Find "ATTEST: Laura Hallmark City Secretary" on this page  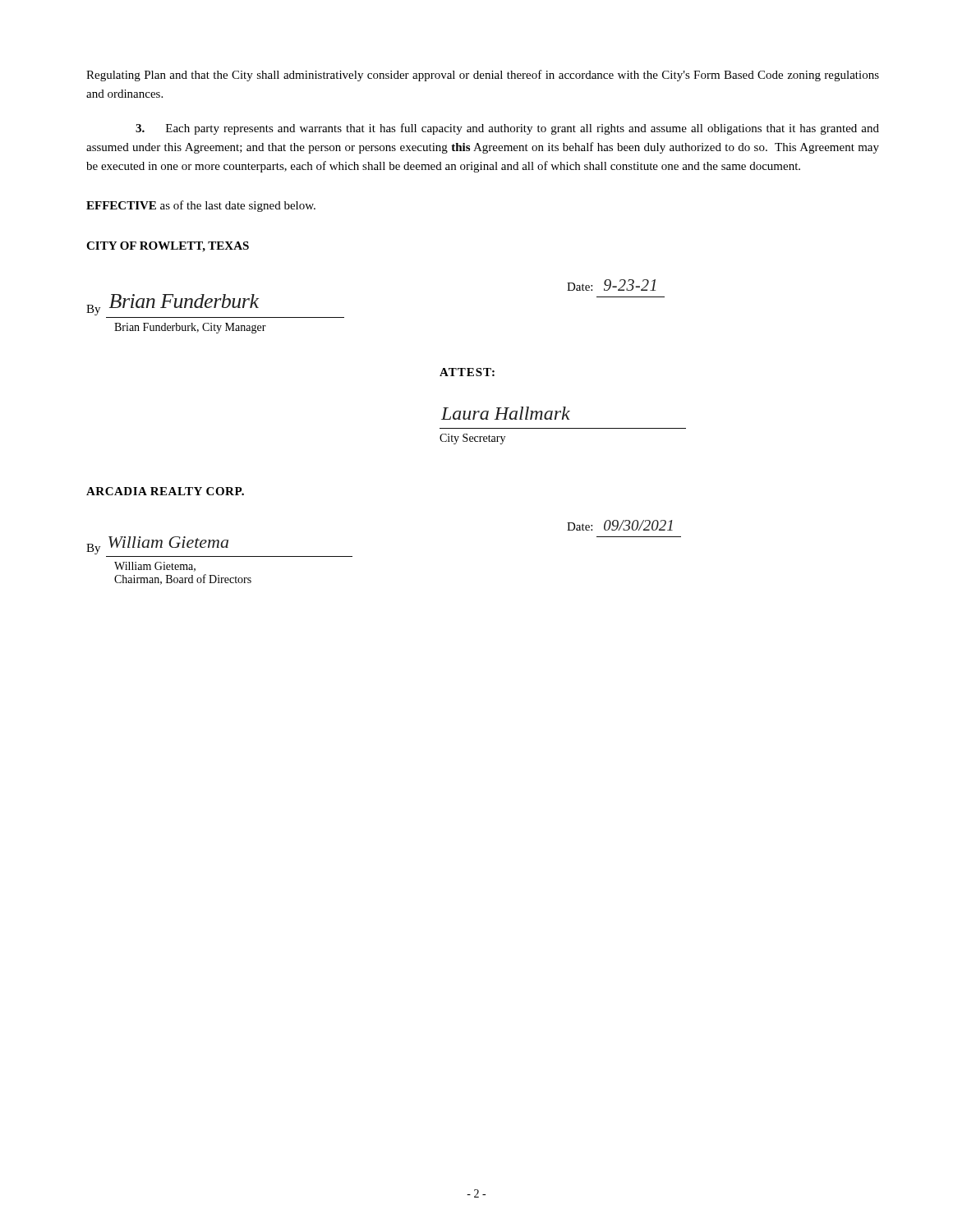[467, 372]
